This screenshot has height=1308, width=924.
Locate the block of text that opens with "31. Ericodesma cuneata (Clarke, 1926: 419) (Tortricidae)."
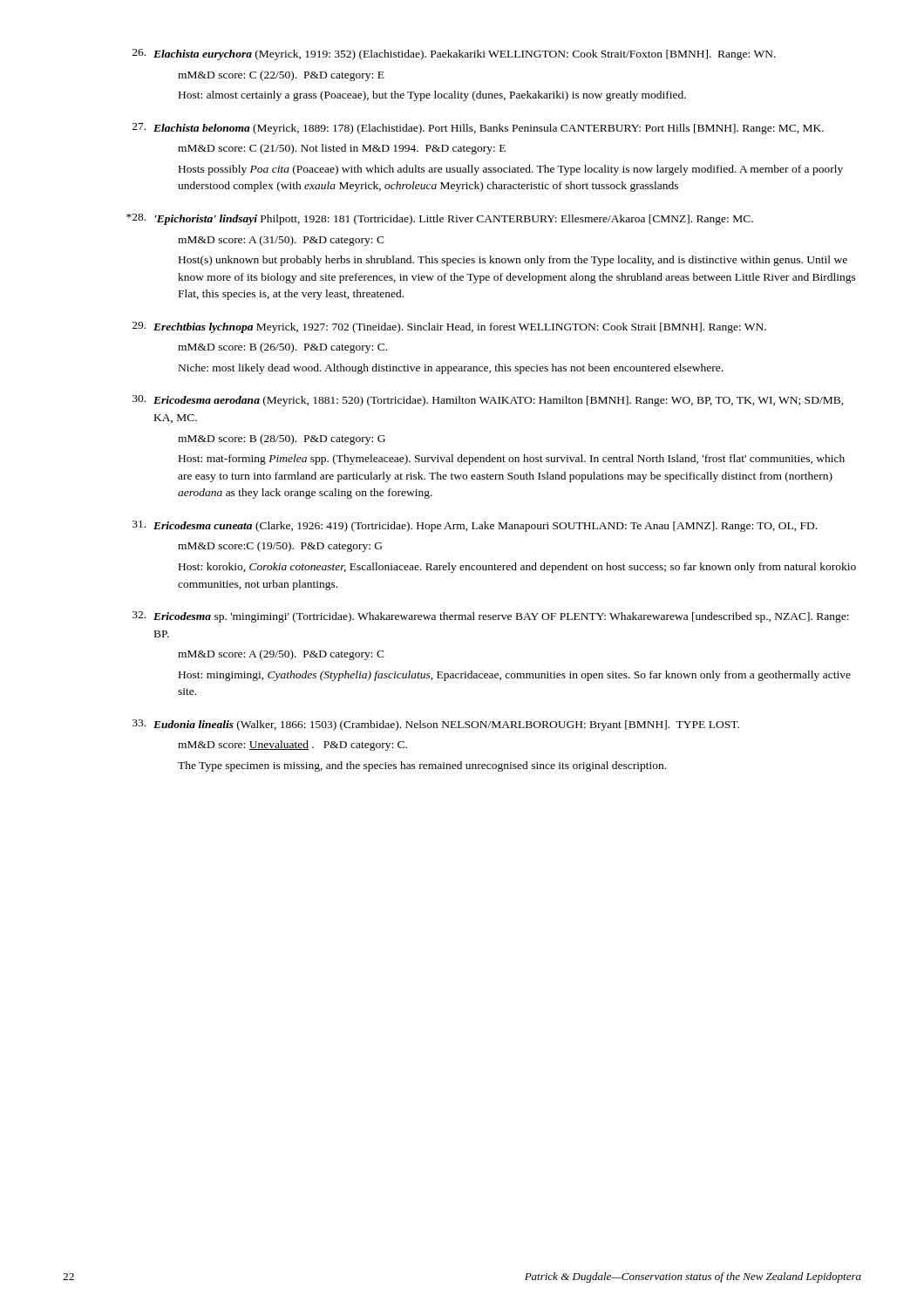(x=487, y=556)
